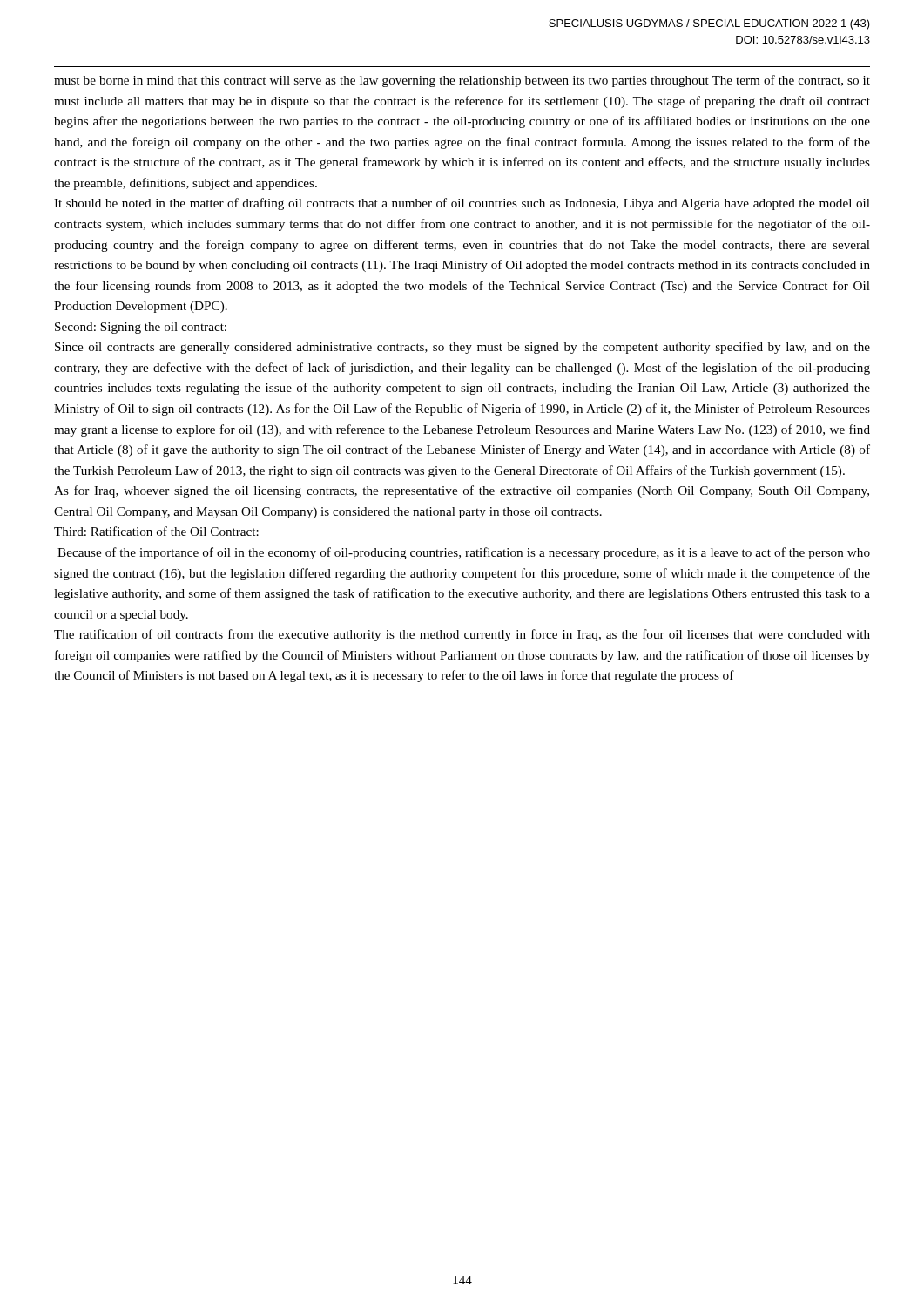Locate the block of text that opens with "Third: Ratification of the"

tap(157, 531)
